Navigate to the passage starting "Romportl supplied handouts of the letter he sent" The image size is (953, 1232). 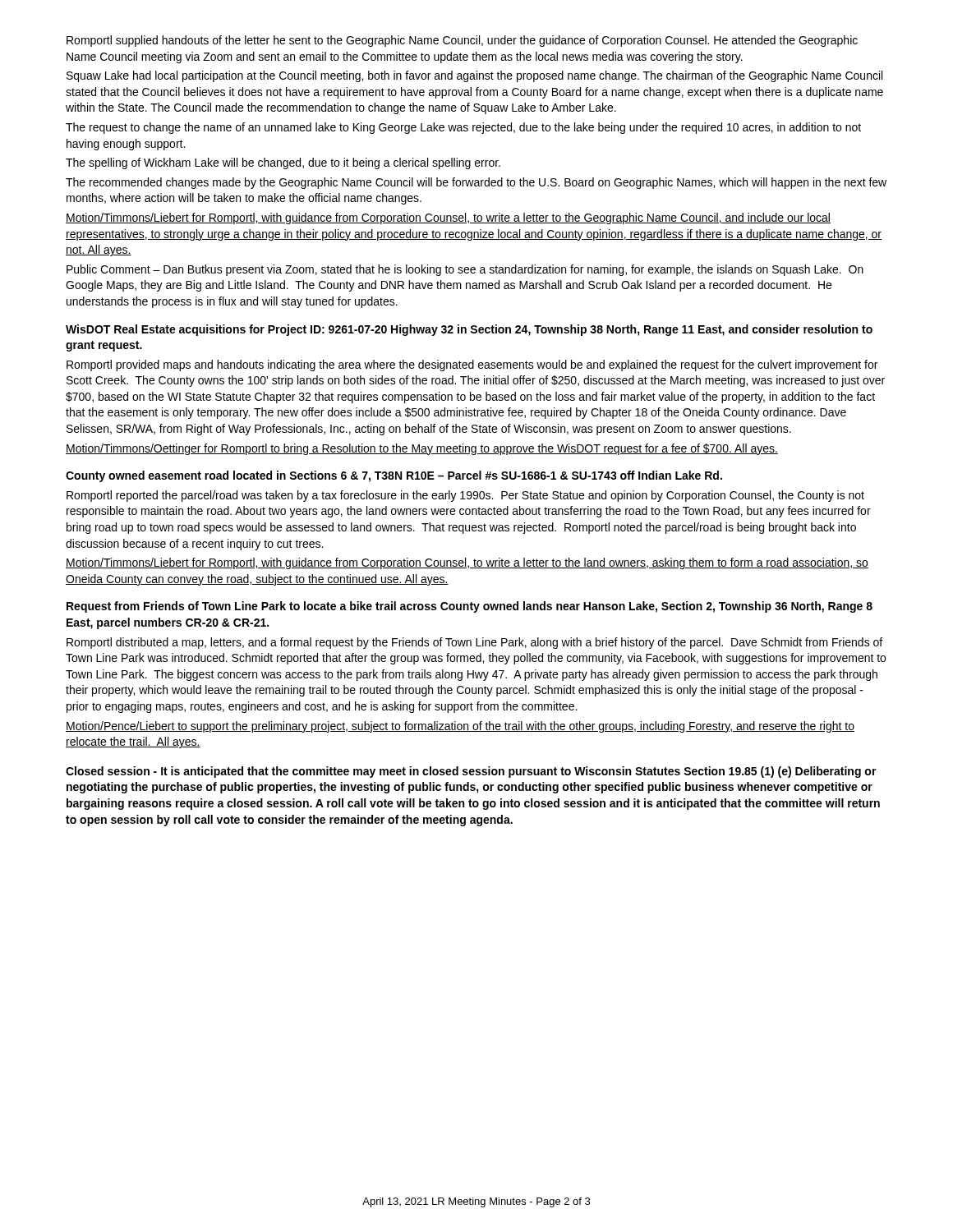click(476, 171)
